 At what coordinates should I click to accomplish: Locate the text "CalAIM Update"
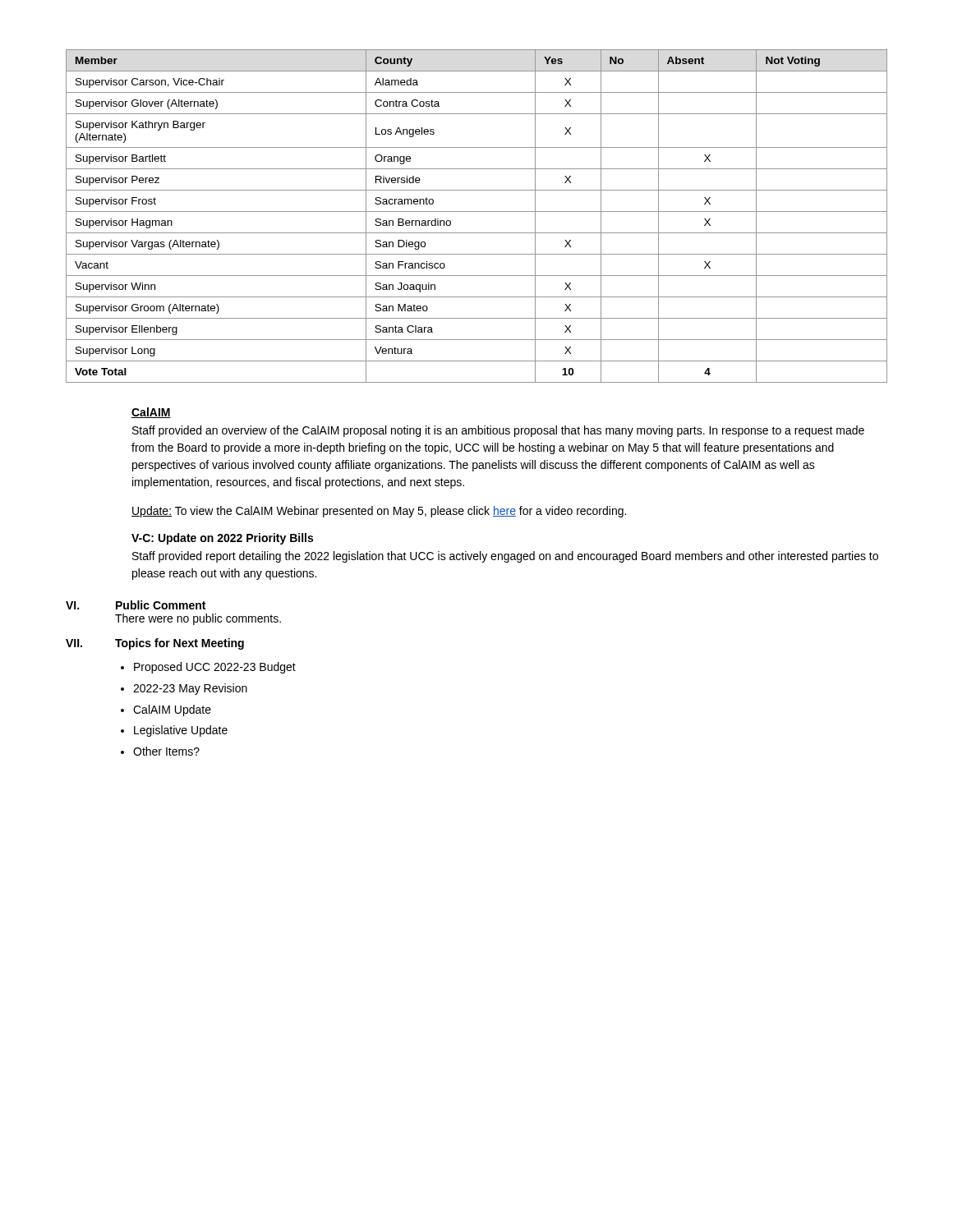point(172,709)
